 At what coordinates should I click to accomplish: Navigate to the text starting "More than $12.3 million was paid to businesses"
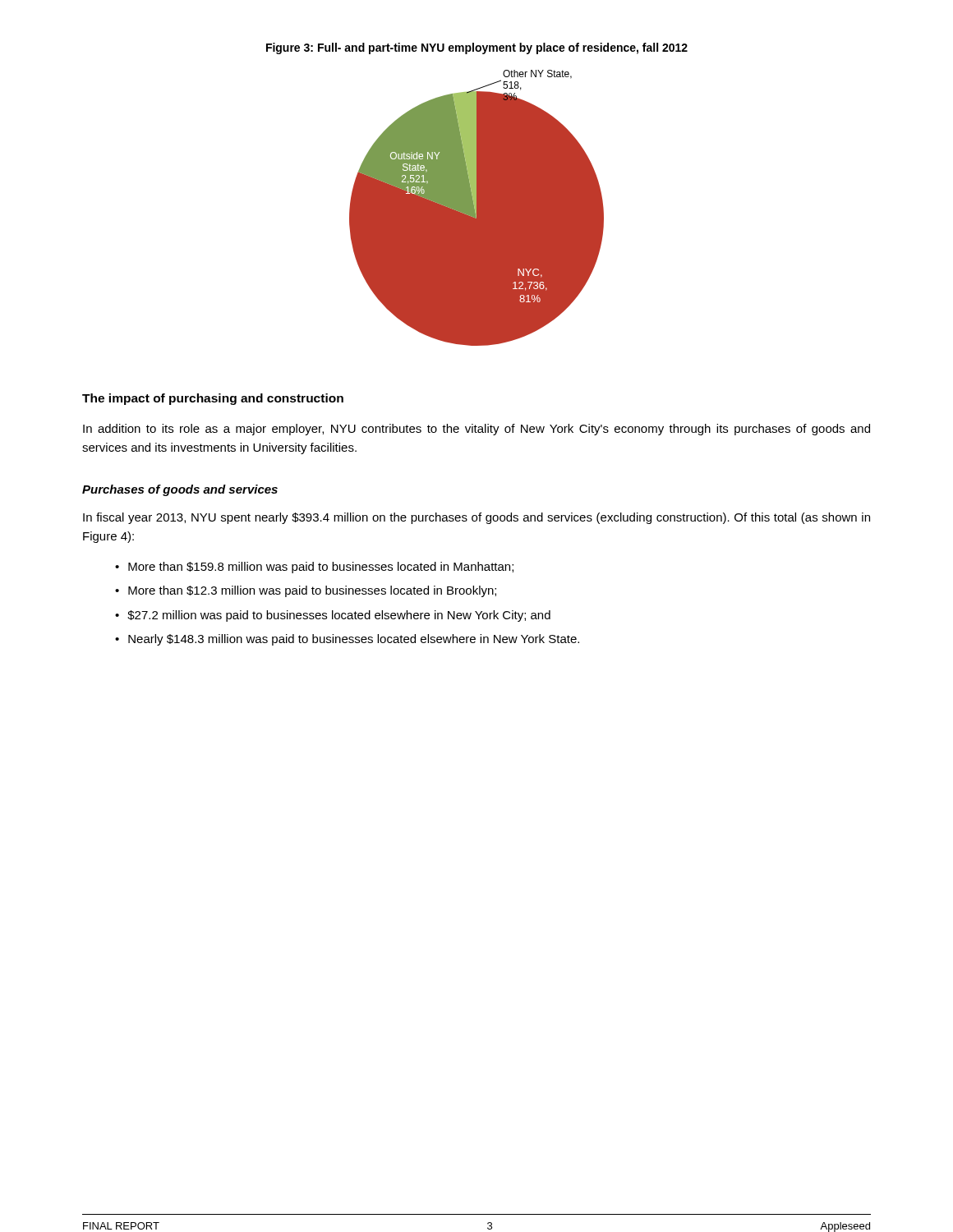312,590
